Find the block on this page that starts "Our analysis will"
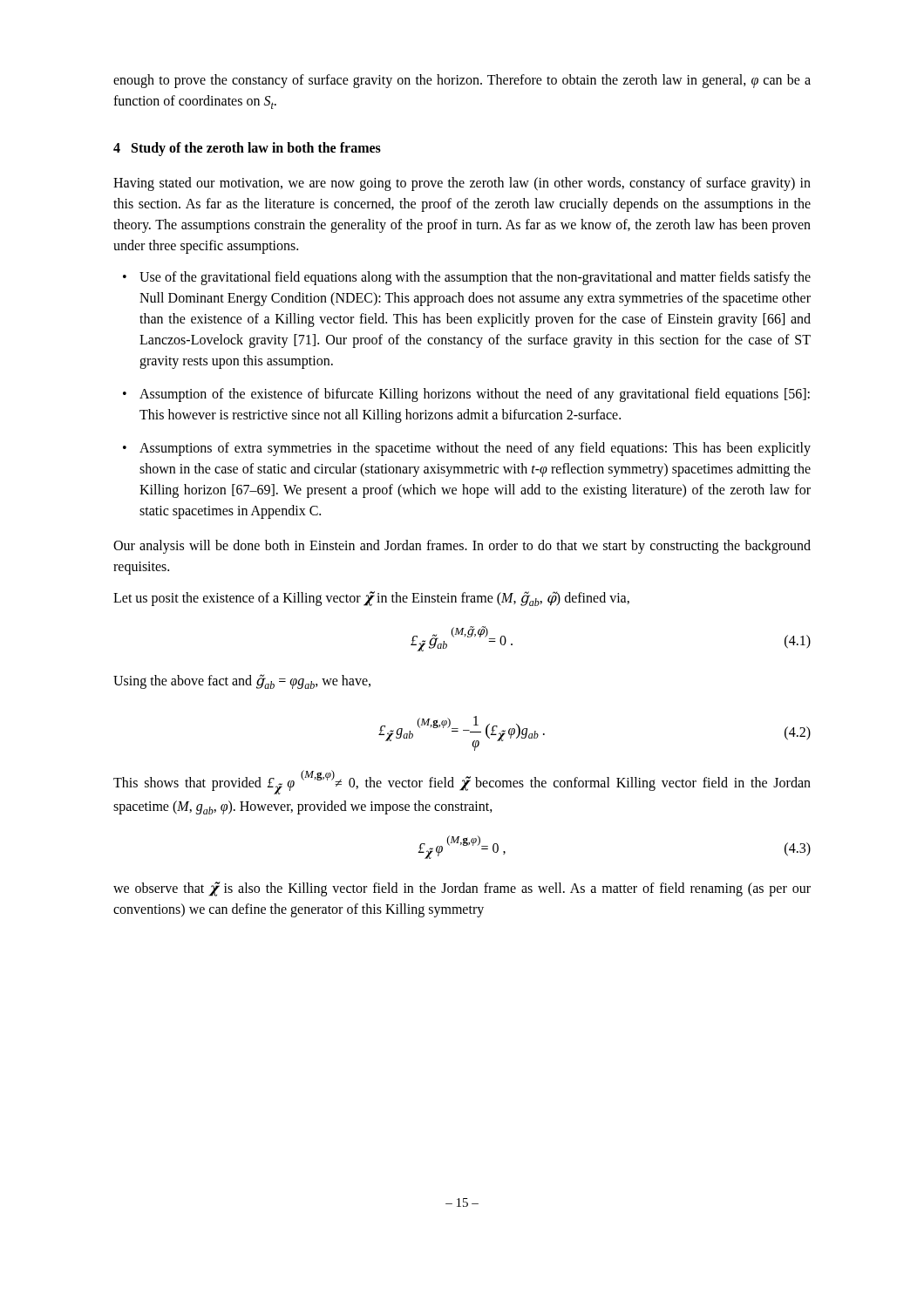 [462, 556]
